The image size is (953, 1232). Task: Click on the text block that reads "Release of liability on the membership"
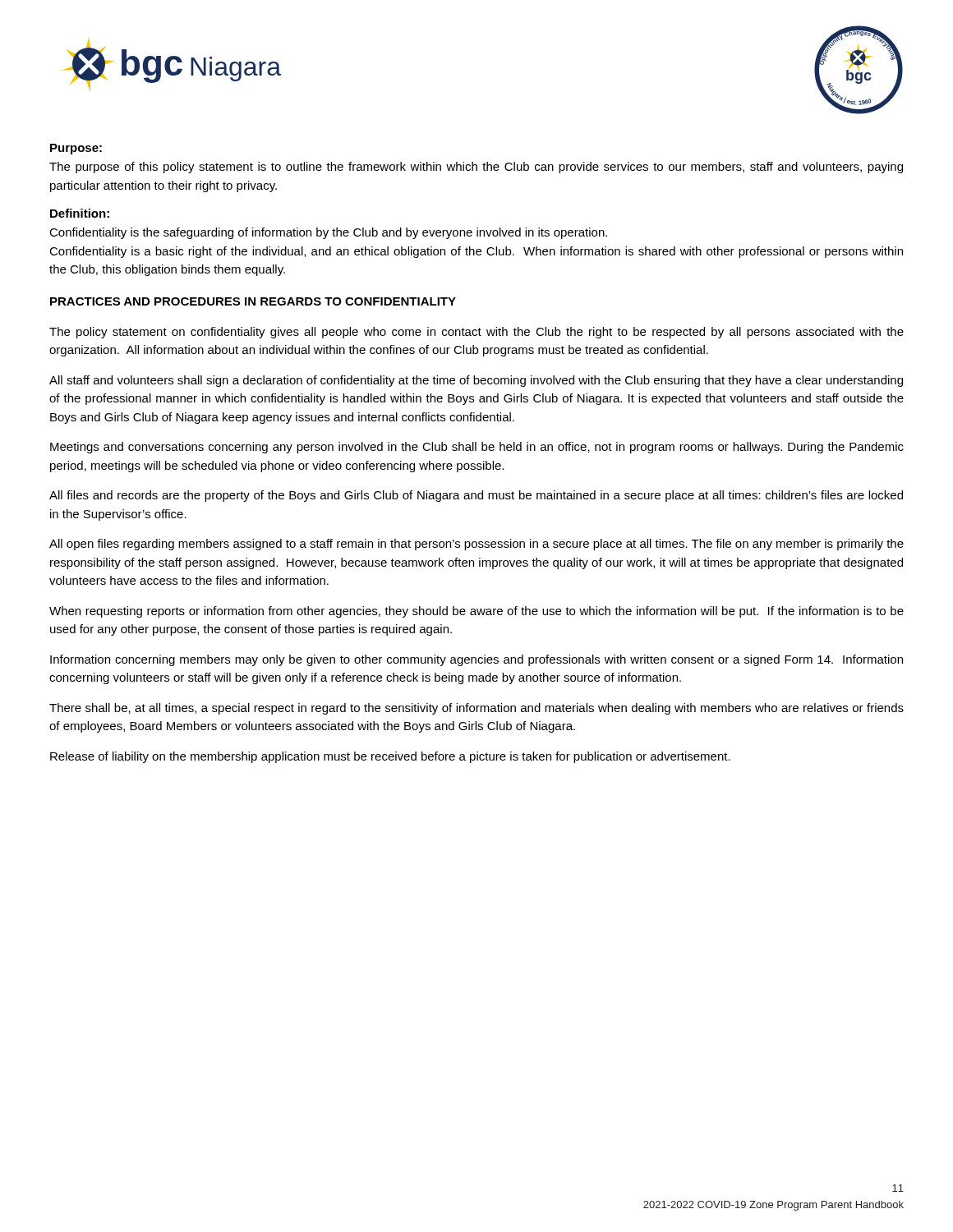pyautogui.click(x=390, y=756)
